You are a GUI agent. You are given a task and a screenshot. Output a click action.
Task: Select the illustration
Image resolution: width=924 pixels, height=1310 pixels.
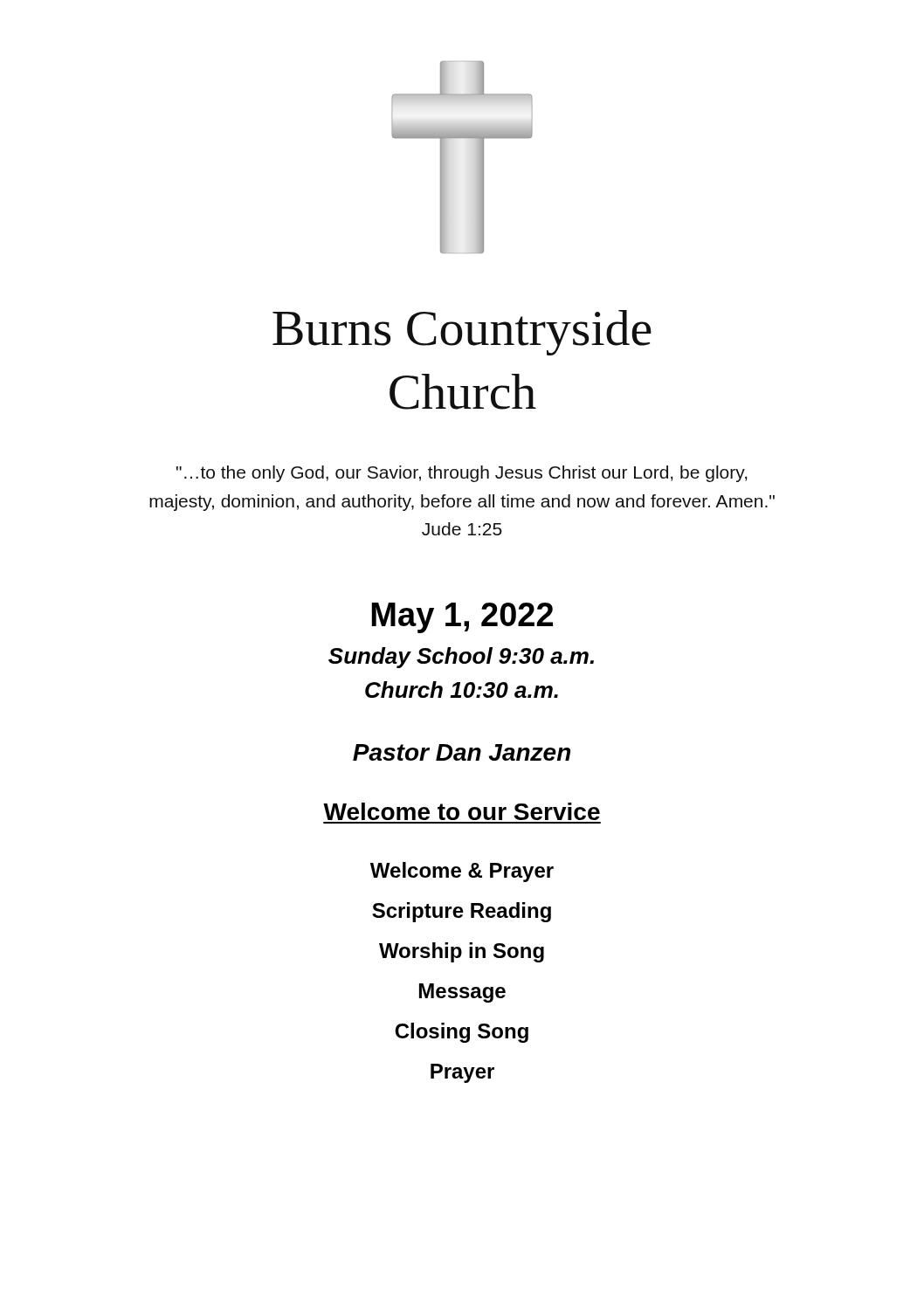462,157
